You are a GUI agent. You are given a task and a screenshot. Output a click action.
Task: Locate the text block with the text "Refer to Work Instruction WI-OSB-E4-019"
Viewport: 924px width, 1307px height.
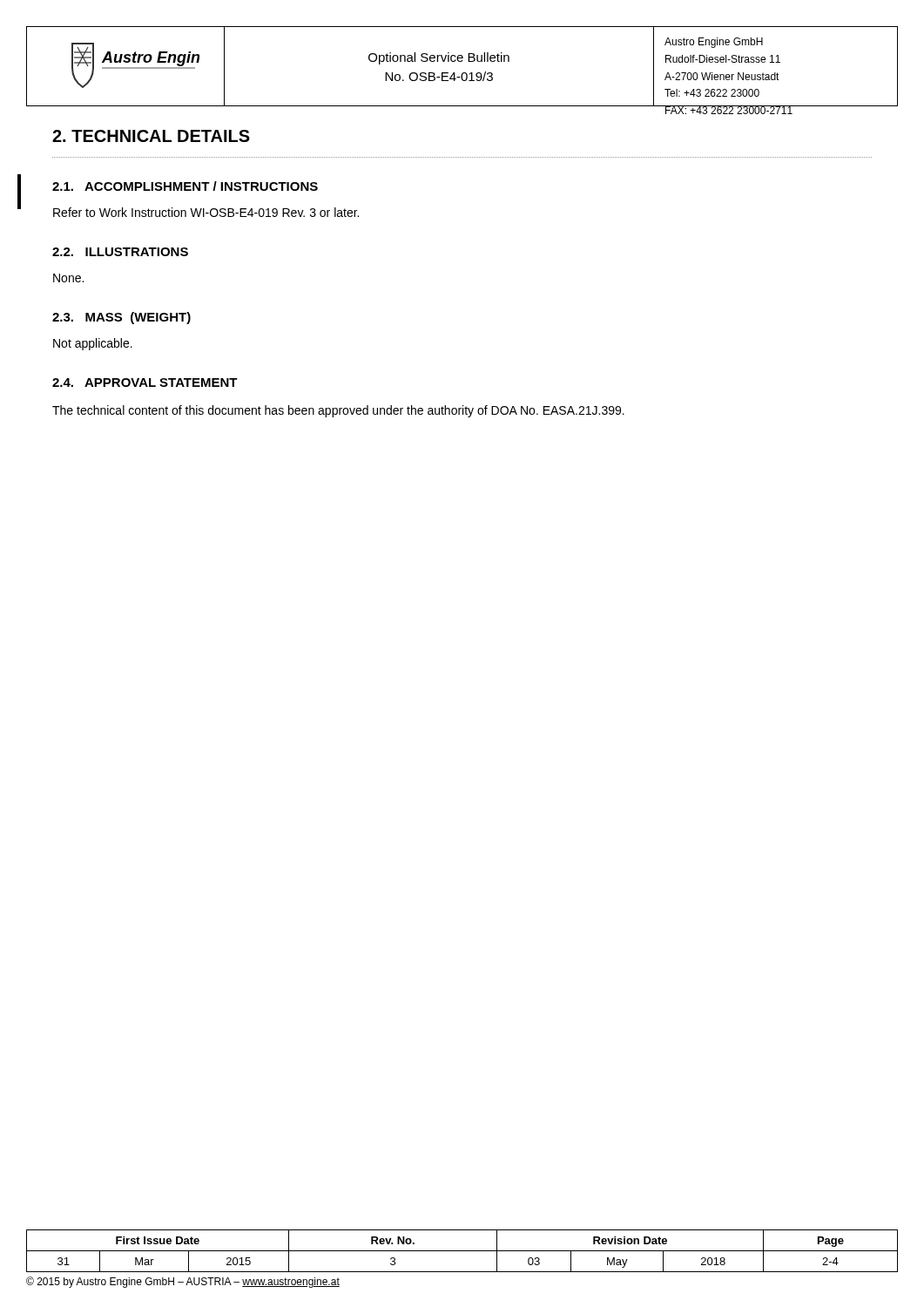[x=206, y=213]
